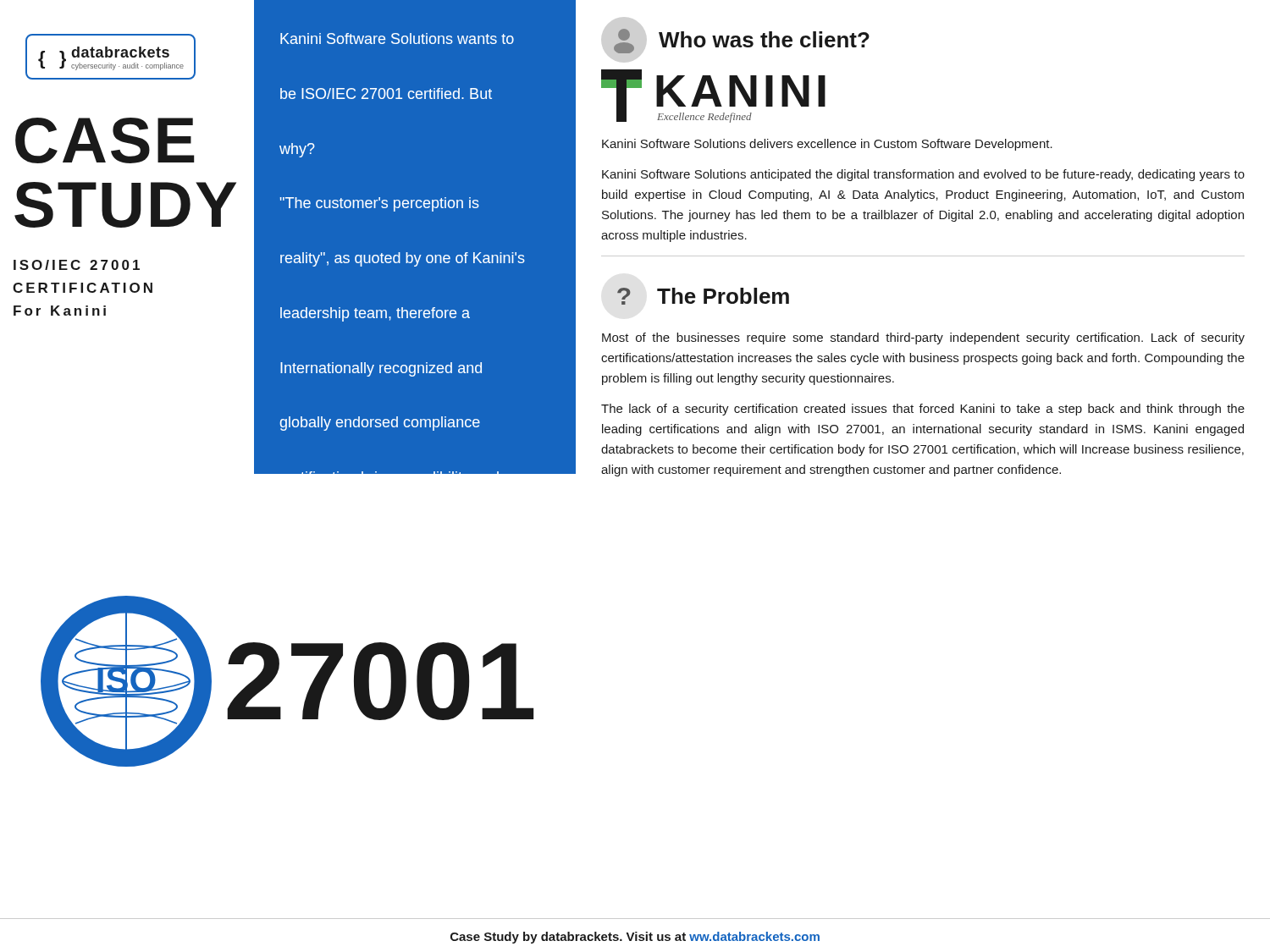This screenshot has width=1270, height=952.
Task: Point to the text block starting "Kanini Software Solutions delivers excellence"
Action: tap(827, 143)
